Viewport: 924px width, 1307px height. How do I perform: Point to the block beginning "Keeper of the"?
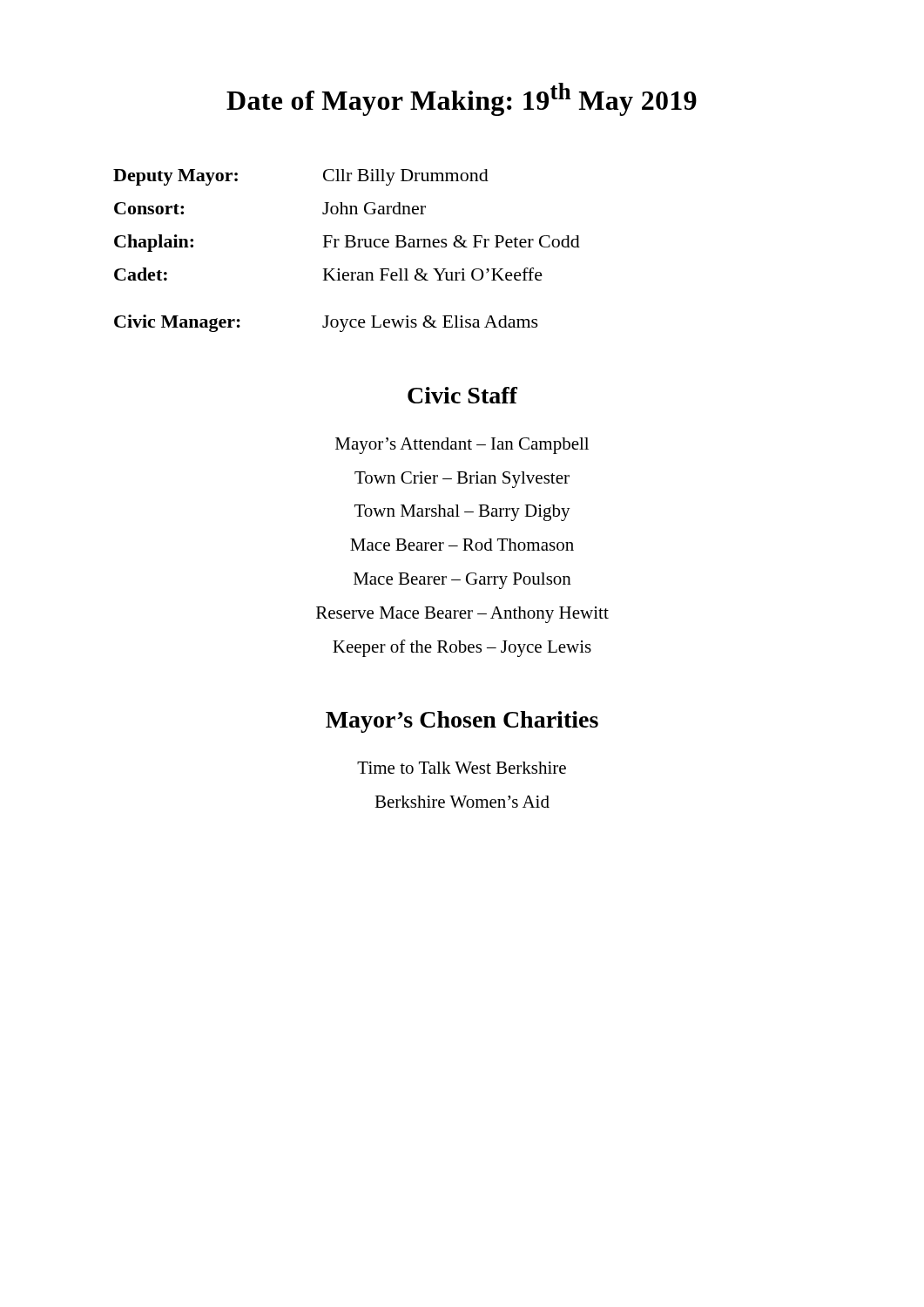(x=462, y=646)
